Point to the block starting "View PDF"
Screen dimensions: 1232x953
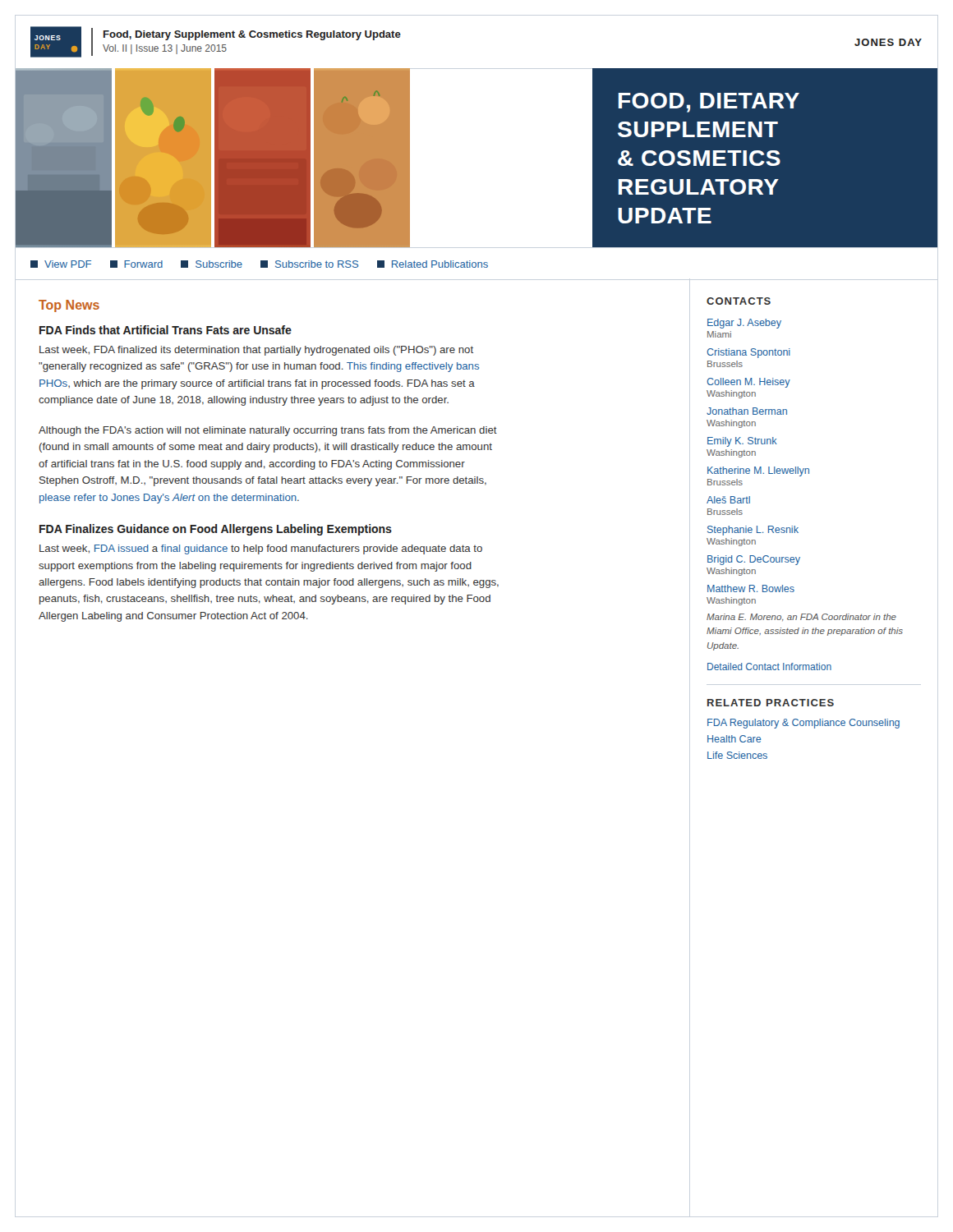point(61,264)
